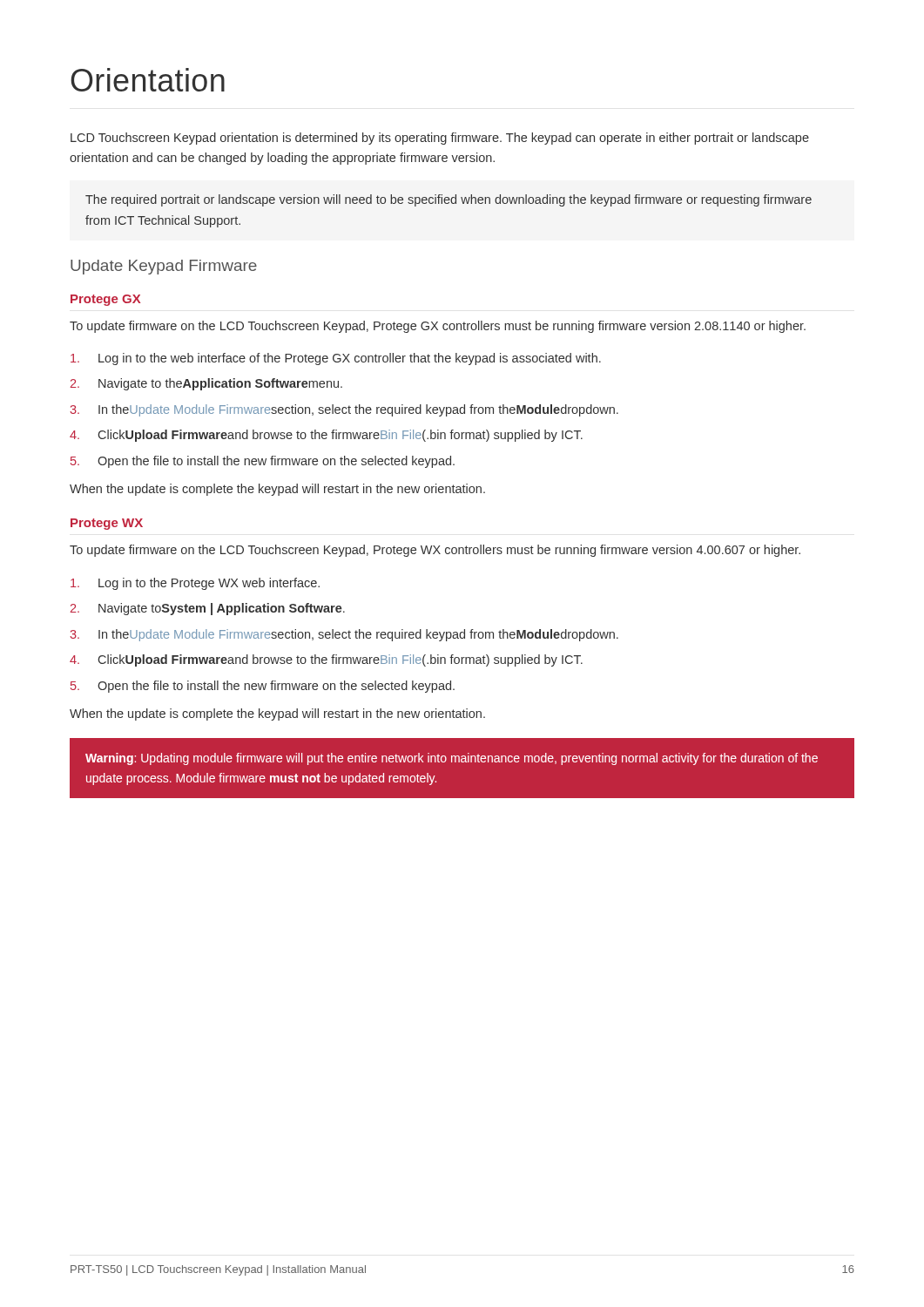The height and width of the screenshot is (1307, 924).
Task: Locate the passage starting "Navigate to System | Application Software."
Action: (222, 609)
